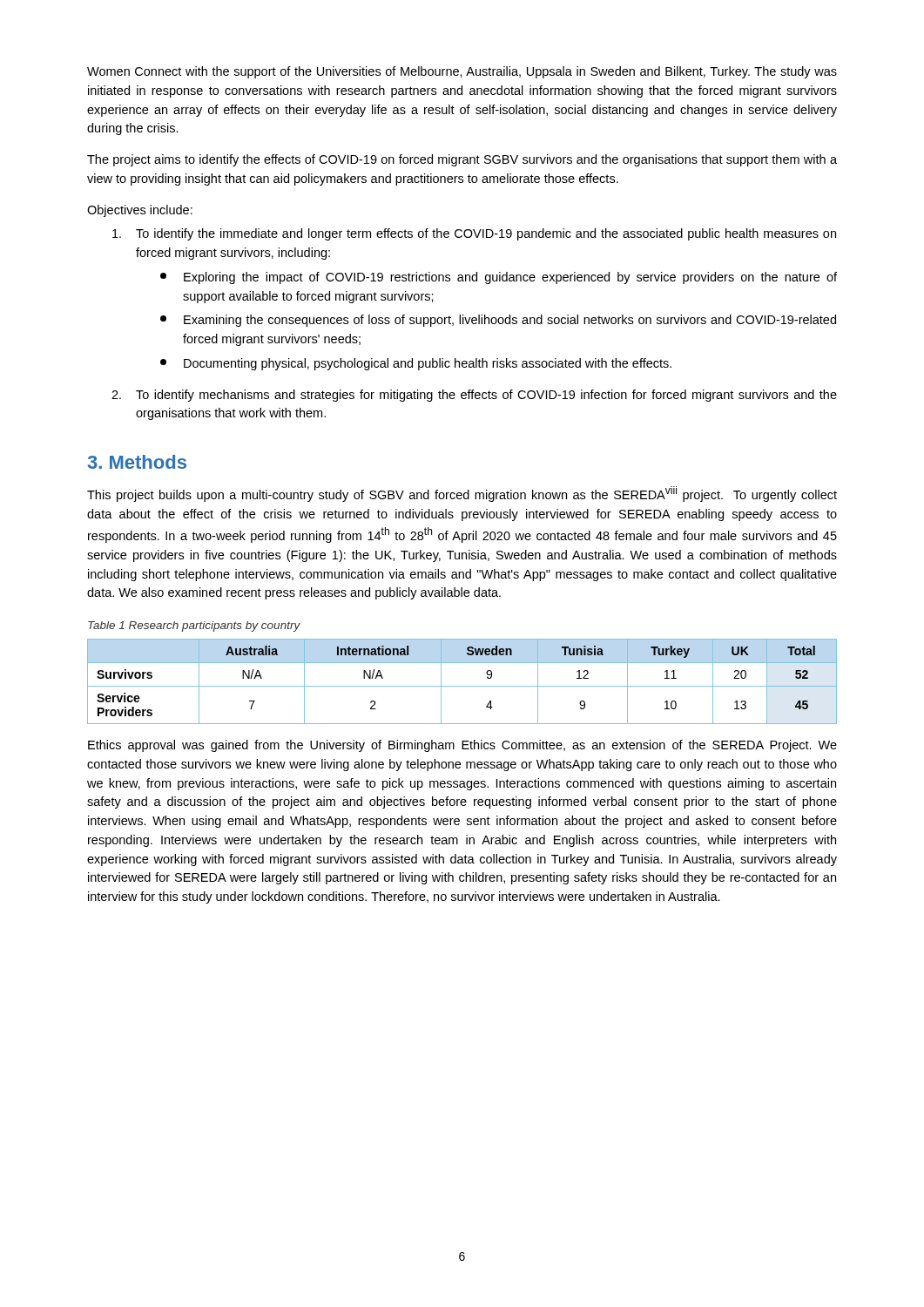Click on the region starting "Table 1 Research participants by country"
This screenshot has width=924, height=1307.
(x=193, y=625)
